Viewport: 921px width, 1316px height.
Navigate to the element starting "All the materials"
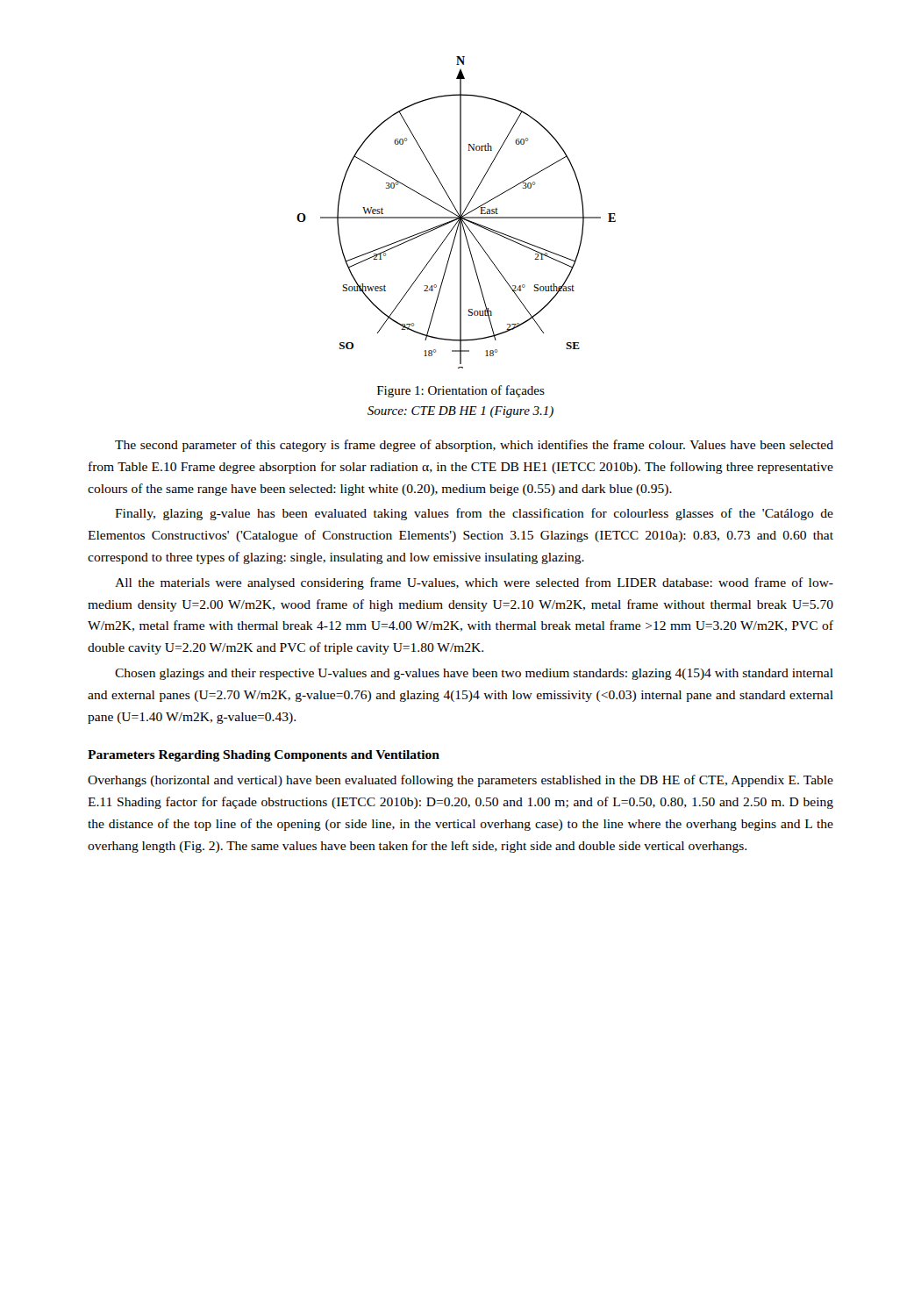coord(460,615)
